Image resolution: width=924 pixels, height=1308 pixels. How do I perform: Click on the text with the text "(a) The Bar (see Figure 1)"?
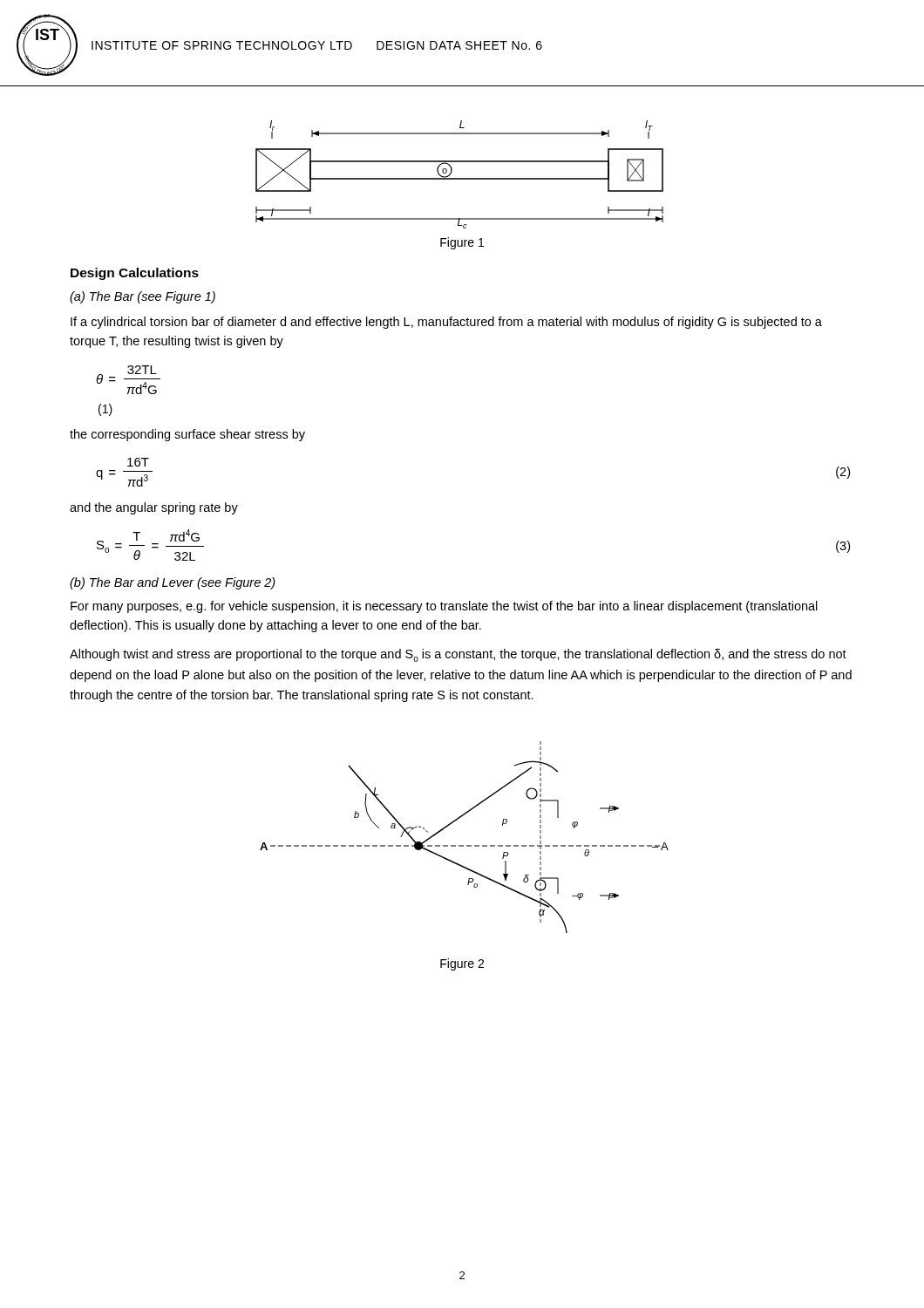point(143,296)
